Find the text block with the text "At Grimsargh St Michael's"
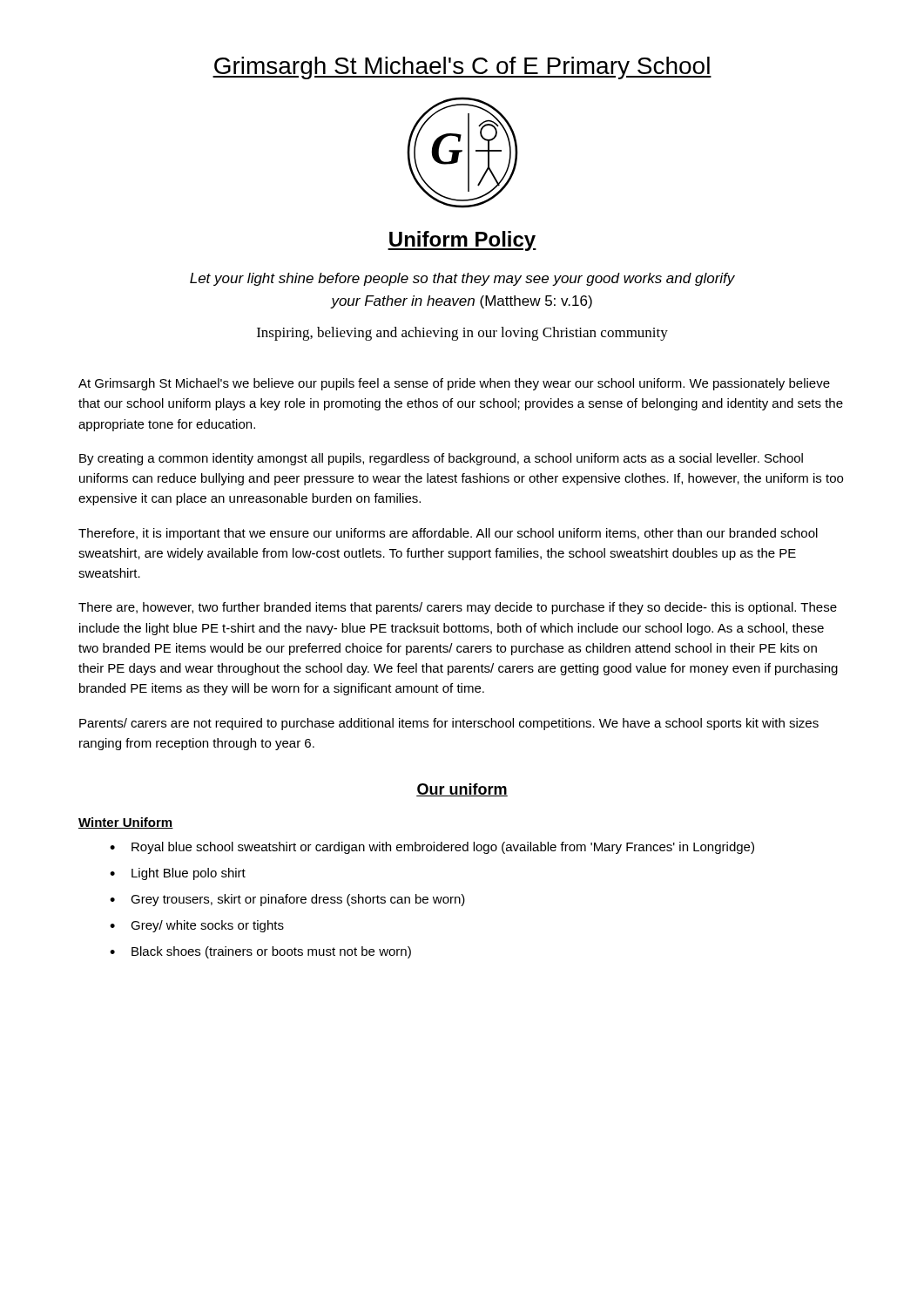This screenshot has height=1307, width=924. pos(461,403)
